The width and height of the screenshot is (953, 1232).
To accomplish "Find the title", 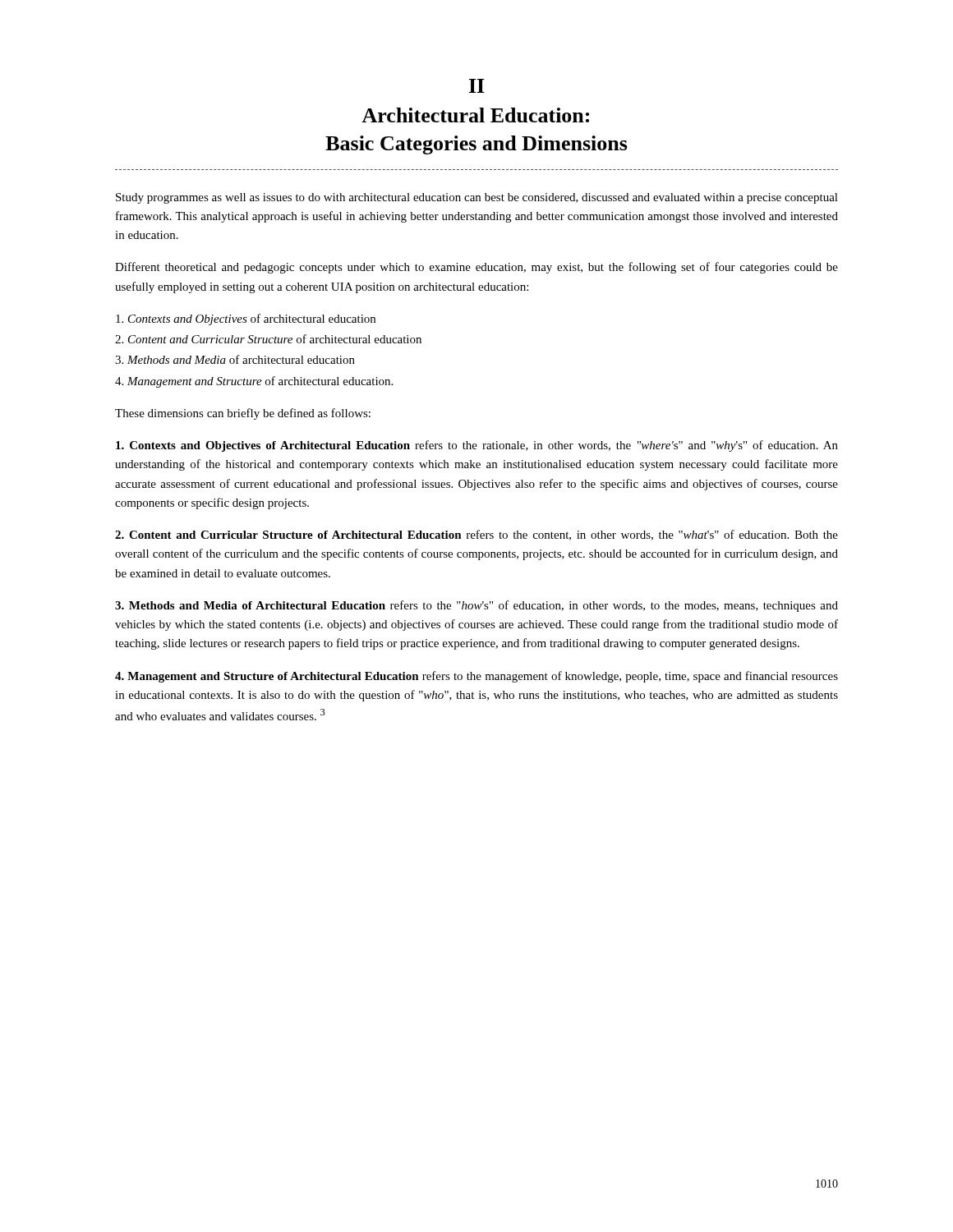I will 476,115.
